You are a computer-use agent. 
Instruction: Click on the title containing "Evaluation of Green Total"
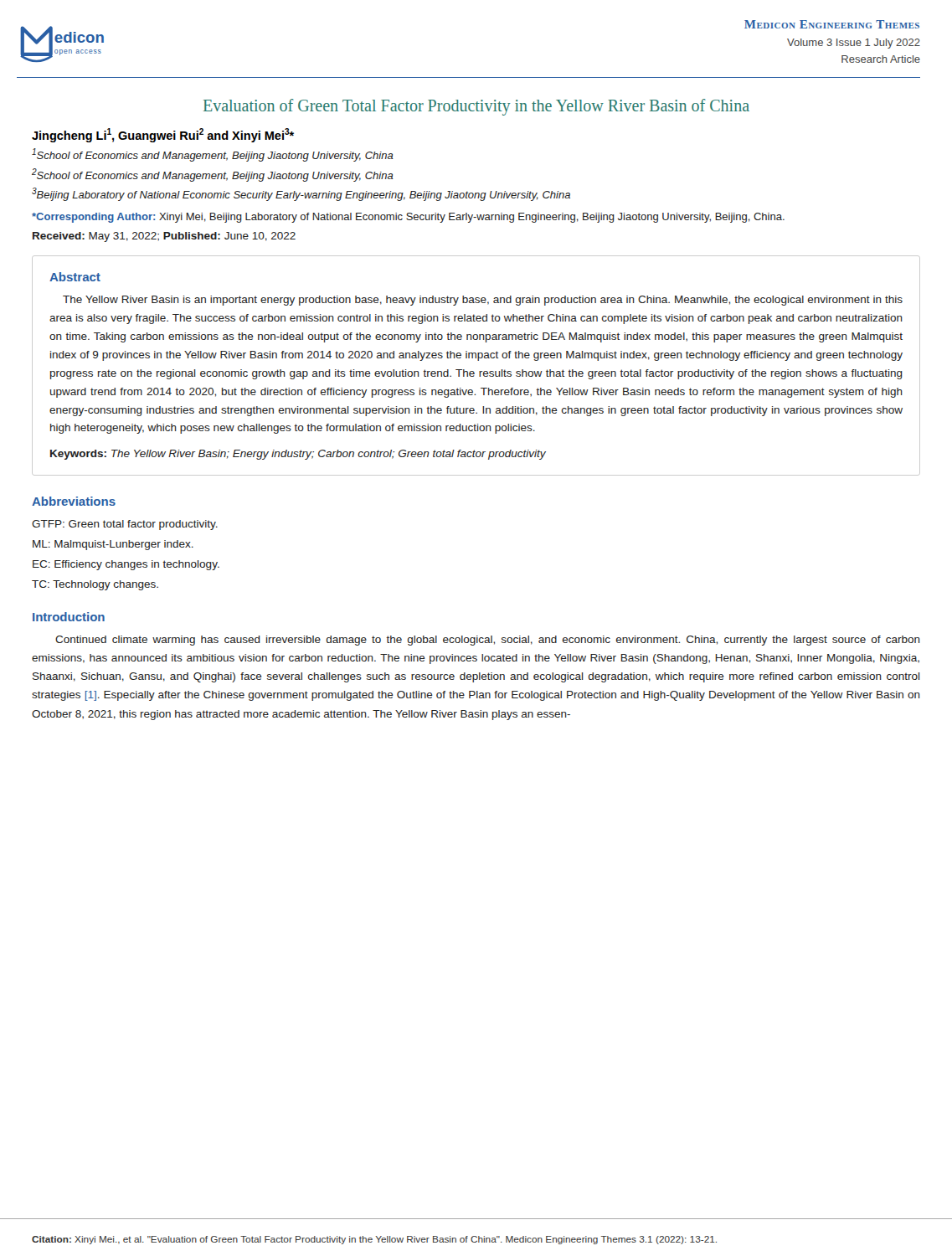[476, 105]
